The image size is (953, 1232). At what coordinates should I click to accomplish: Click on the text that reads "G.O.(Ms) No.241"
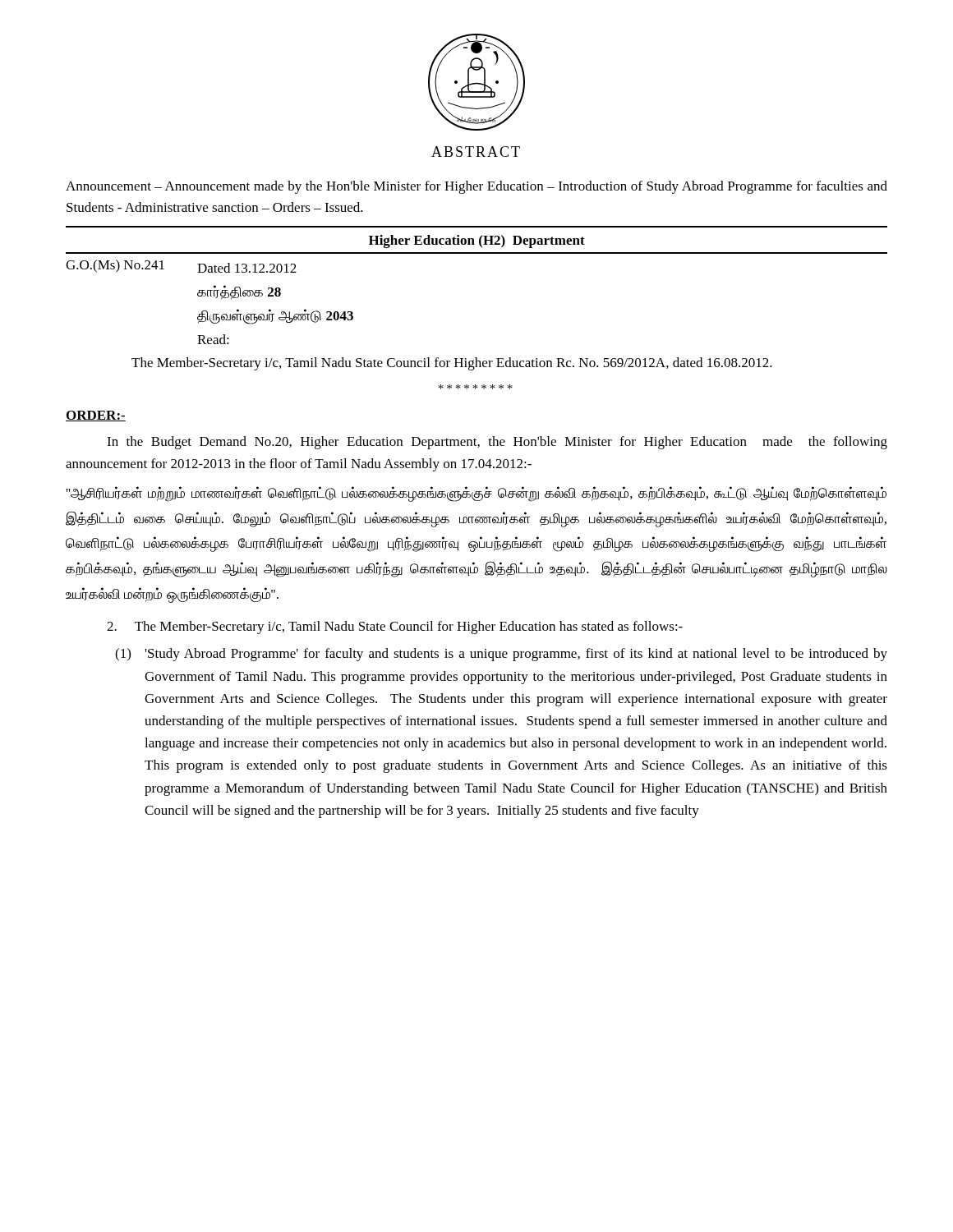point(115,265)
